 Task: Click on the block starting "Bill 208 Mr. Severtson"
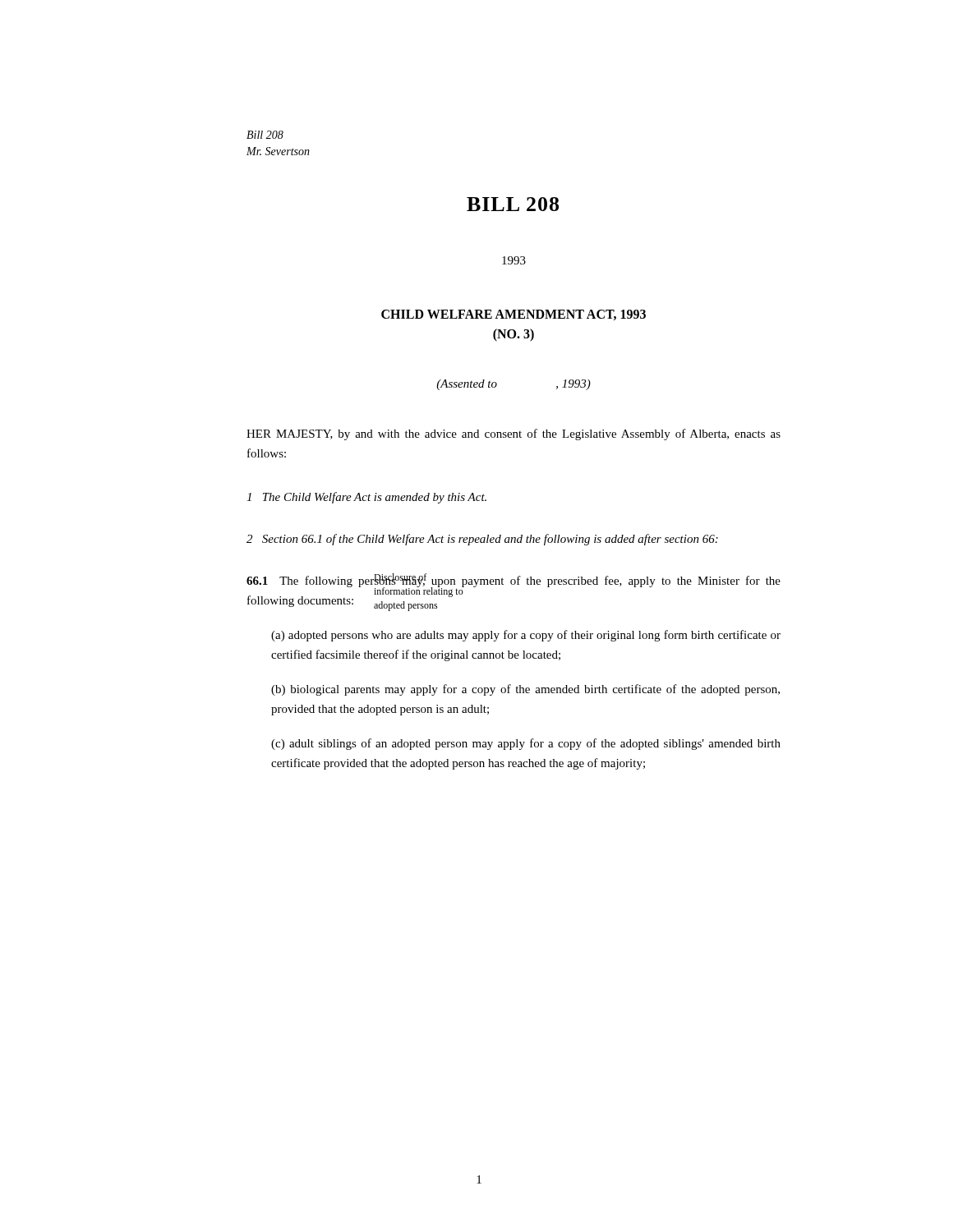point(278,143)
